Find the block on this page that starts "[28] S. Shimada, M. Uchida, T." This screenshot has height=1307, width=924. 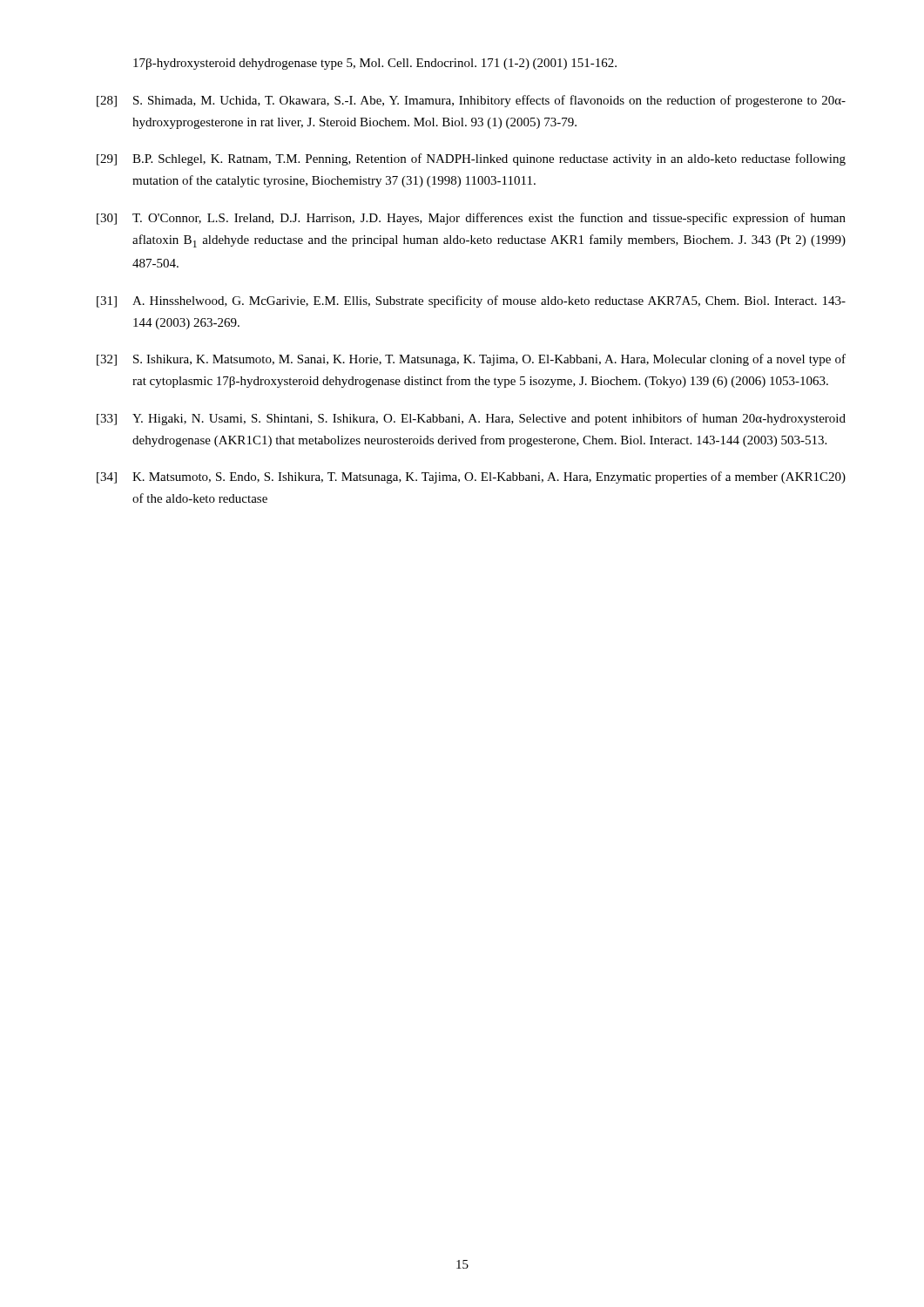tap(471, 111)
